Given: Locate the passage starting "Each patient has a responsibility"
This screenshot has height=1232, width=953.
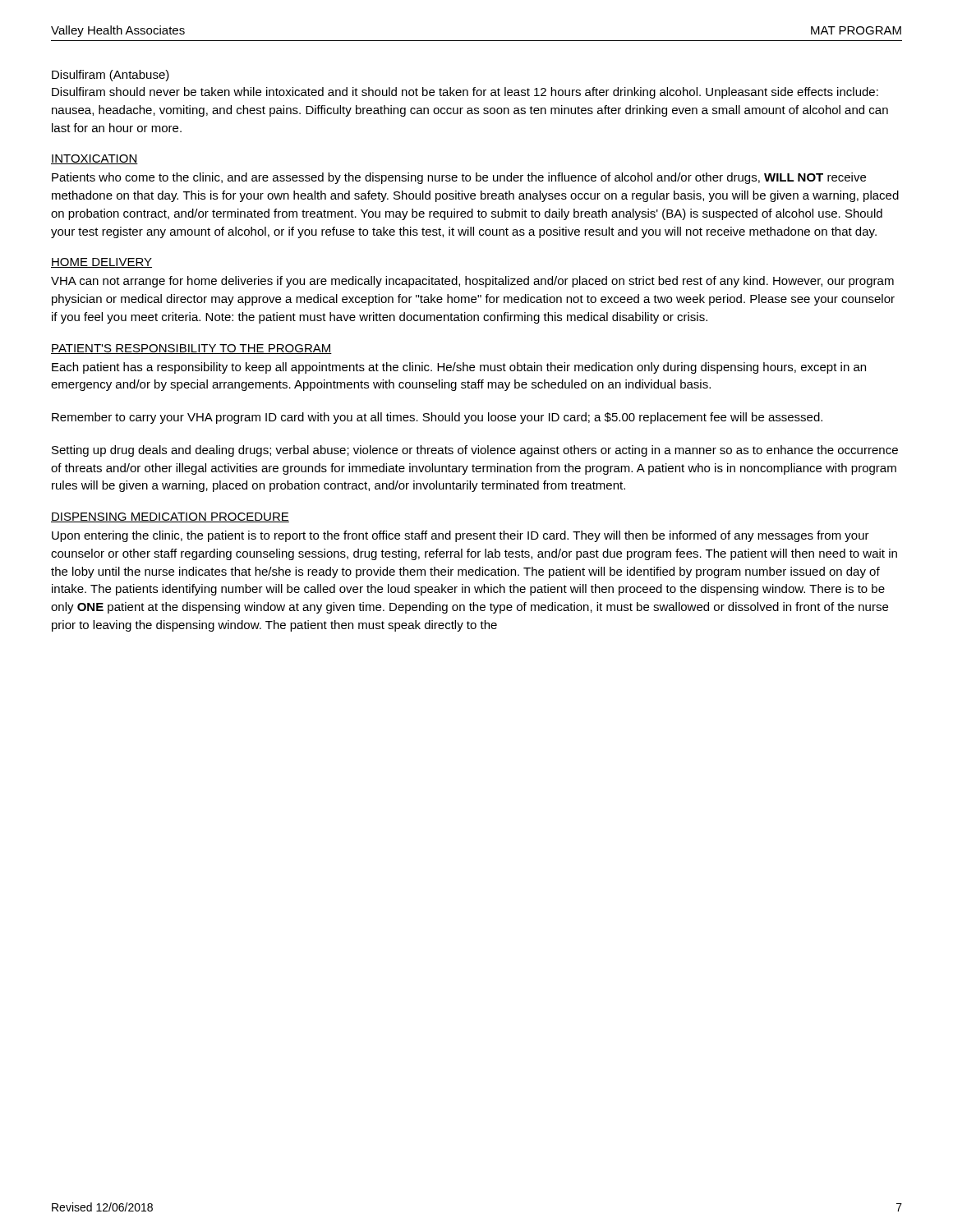Looking at the screenshot, I should tap(459, 375).
